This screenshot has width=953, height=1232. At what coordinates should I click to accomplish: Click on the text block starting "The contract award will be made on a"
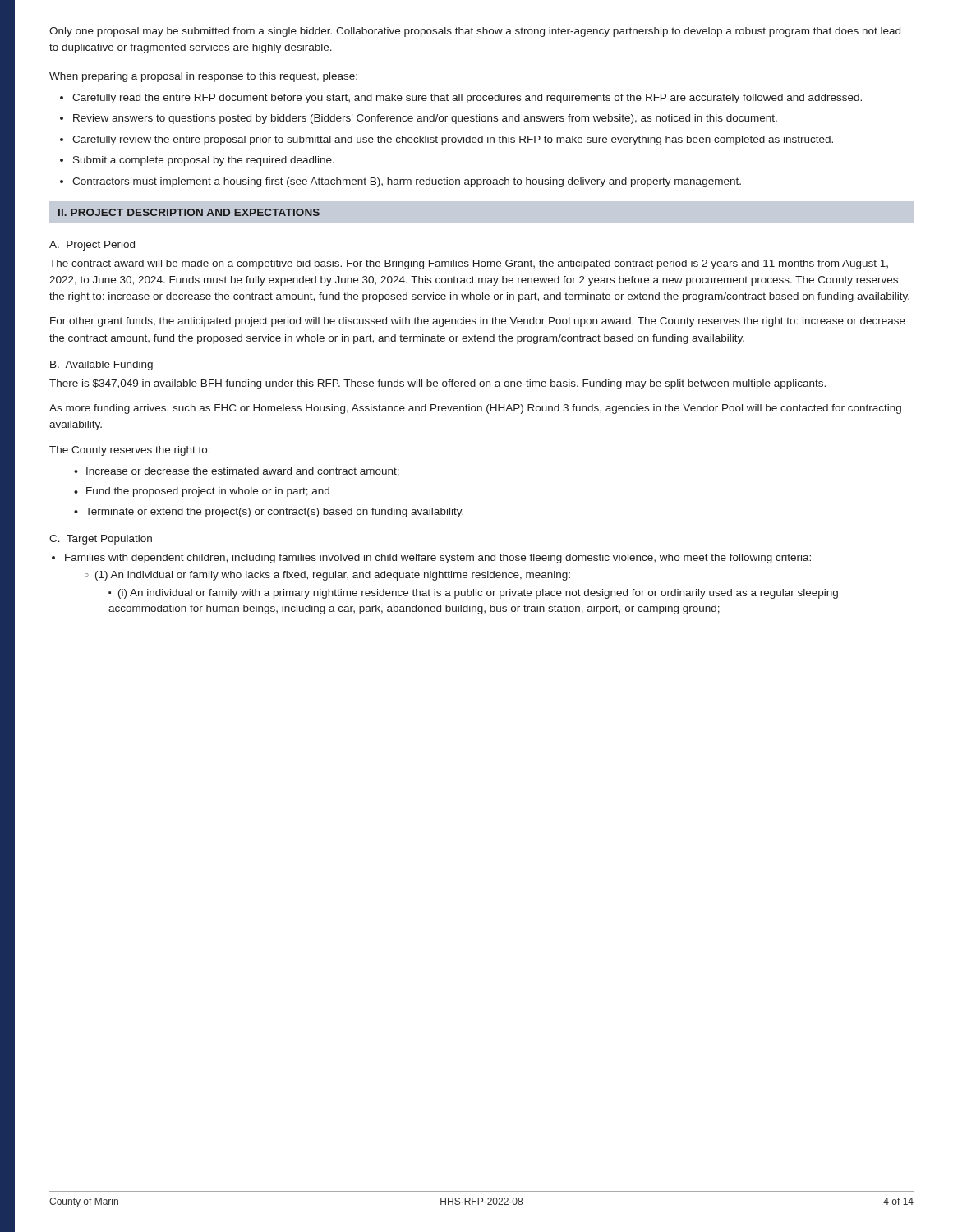click(480, 280)
